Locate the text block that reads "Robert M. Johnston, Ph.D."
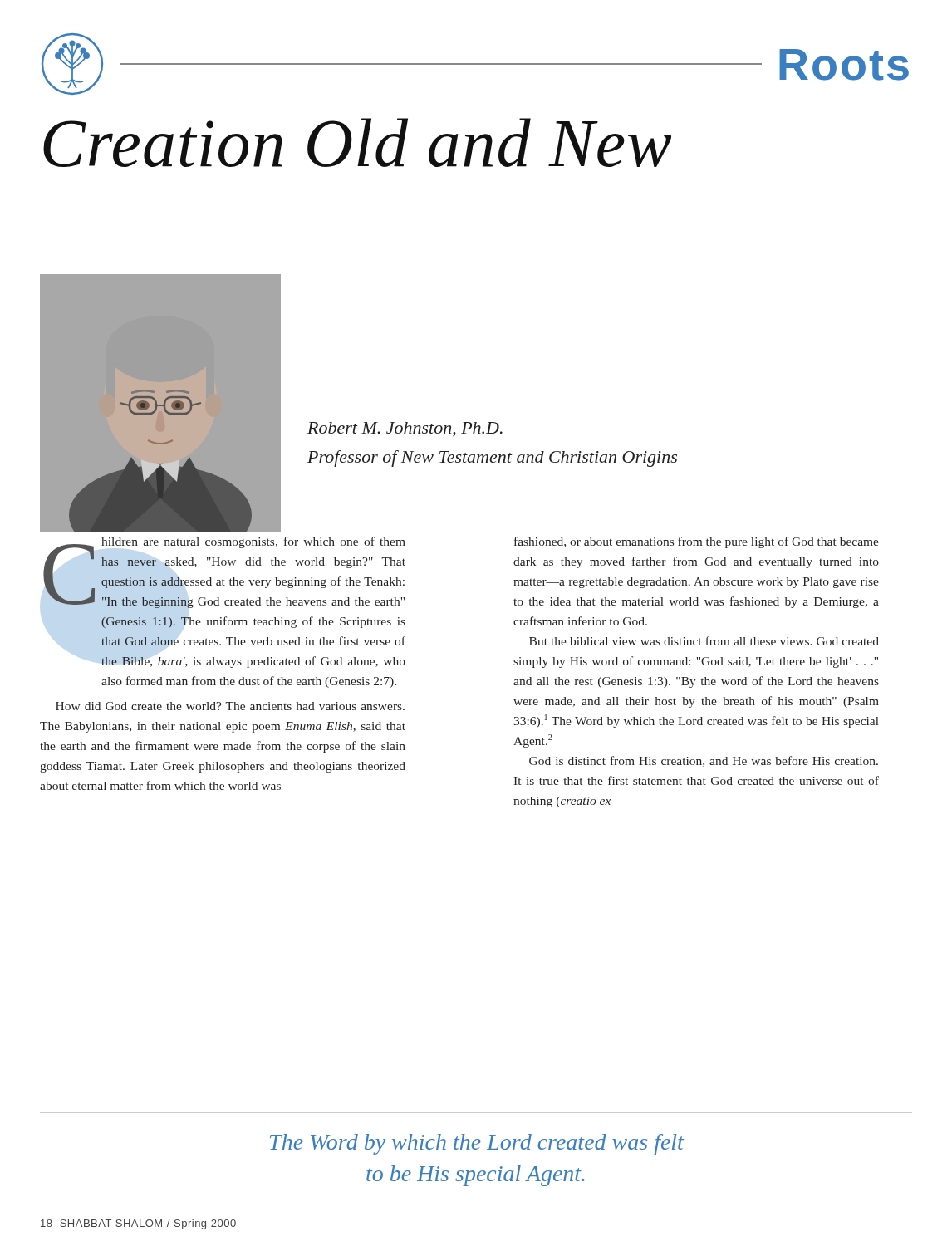Image resolution: width=952 pixels, height=1246 pixels. 596,443
